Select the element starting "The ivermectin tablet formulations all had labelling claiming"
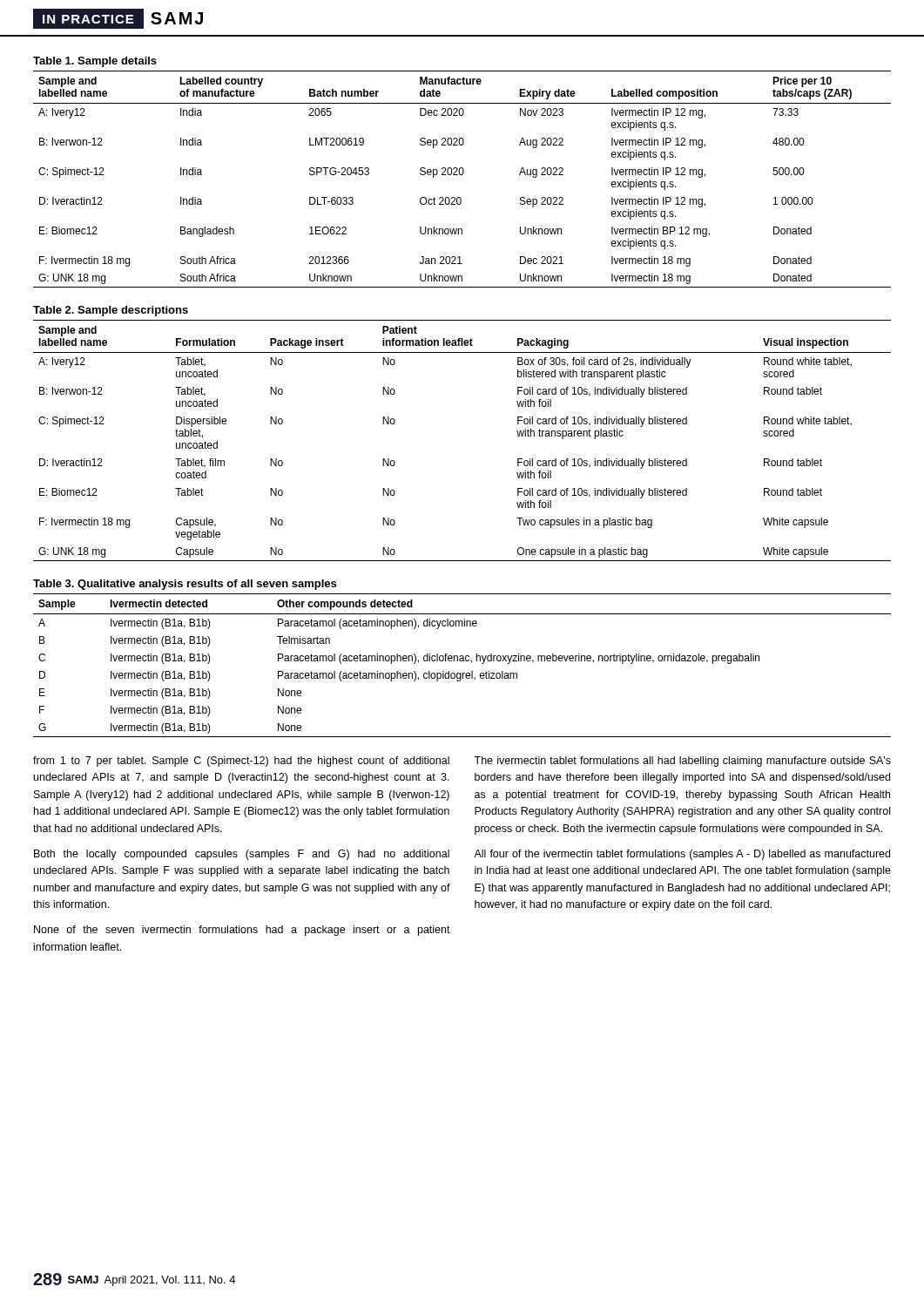924x1307 pixels. click(x=683, y=833)
